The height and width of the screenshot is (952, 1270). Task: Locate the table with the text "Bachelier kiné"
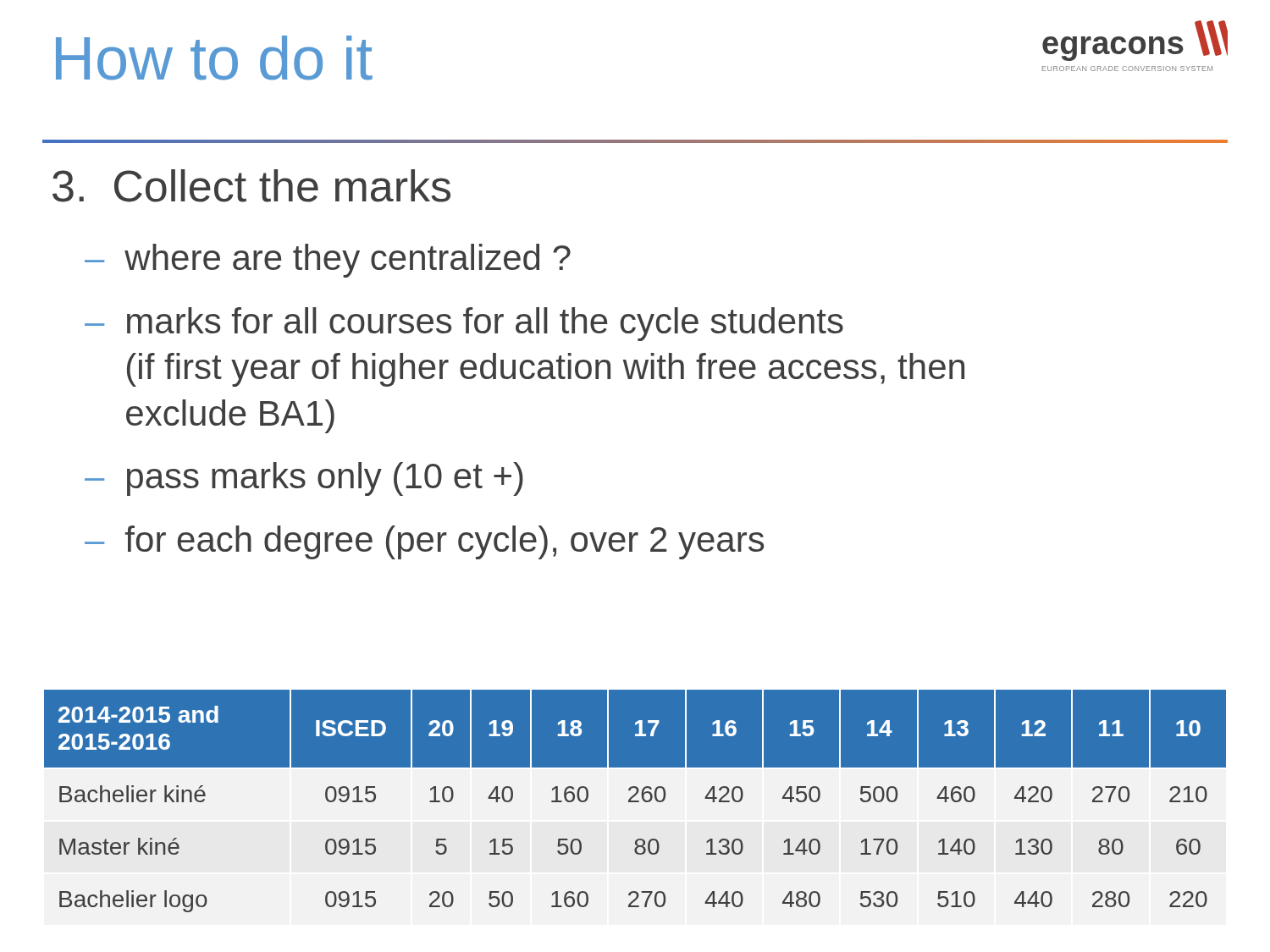[635, 807]
